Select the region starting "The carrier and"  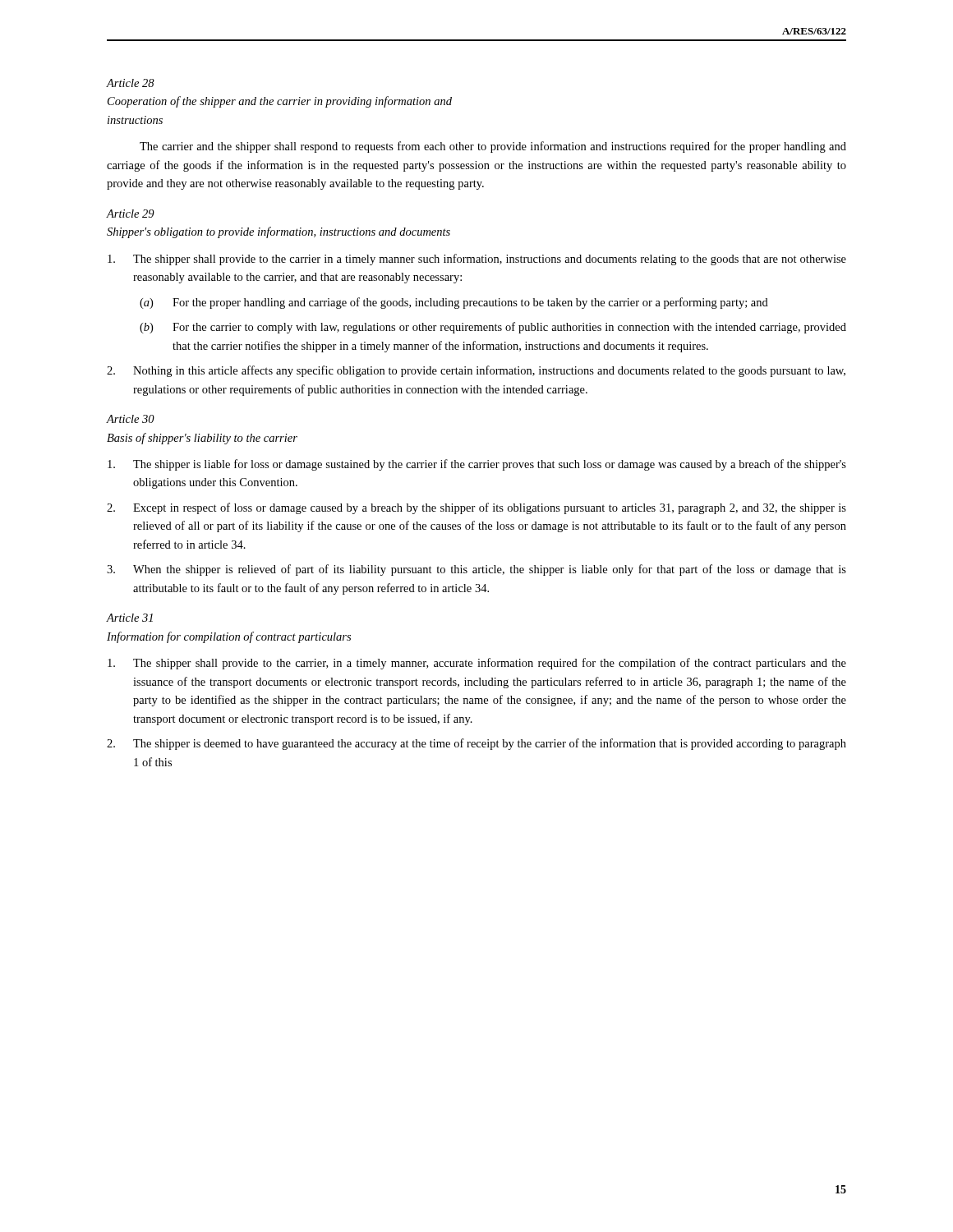pos(476,165)
